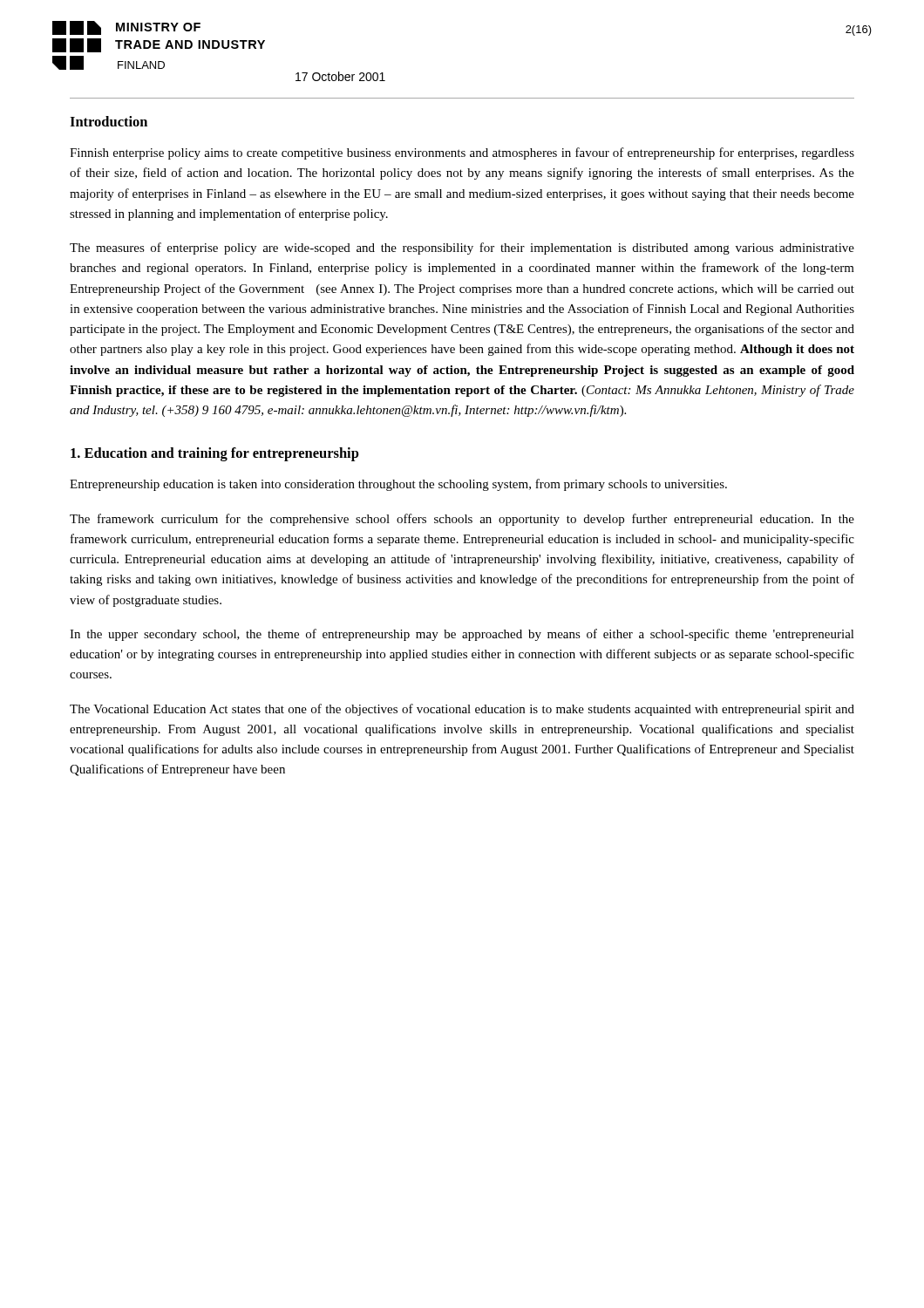Image resolution: width=924 pixels, height=1308 pixels.
Task: Locate the text starting "Finnish enterprise policy aims to create"
Action: point(462,183)
